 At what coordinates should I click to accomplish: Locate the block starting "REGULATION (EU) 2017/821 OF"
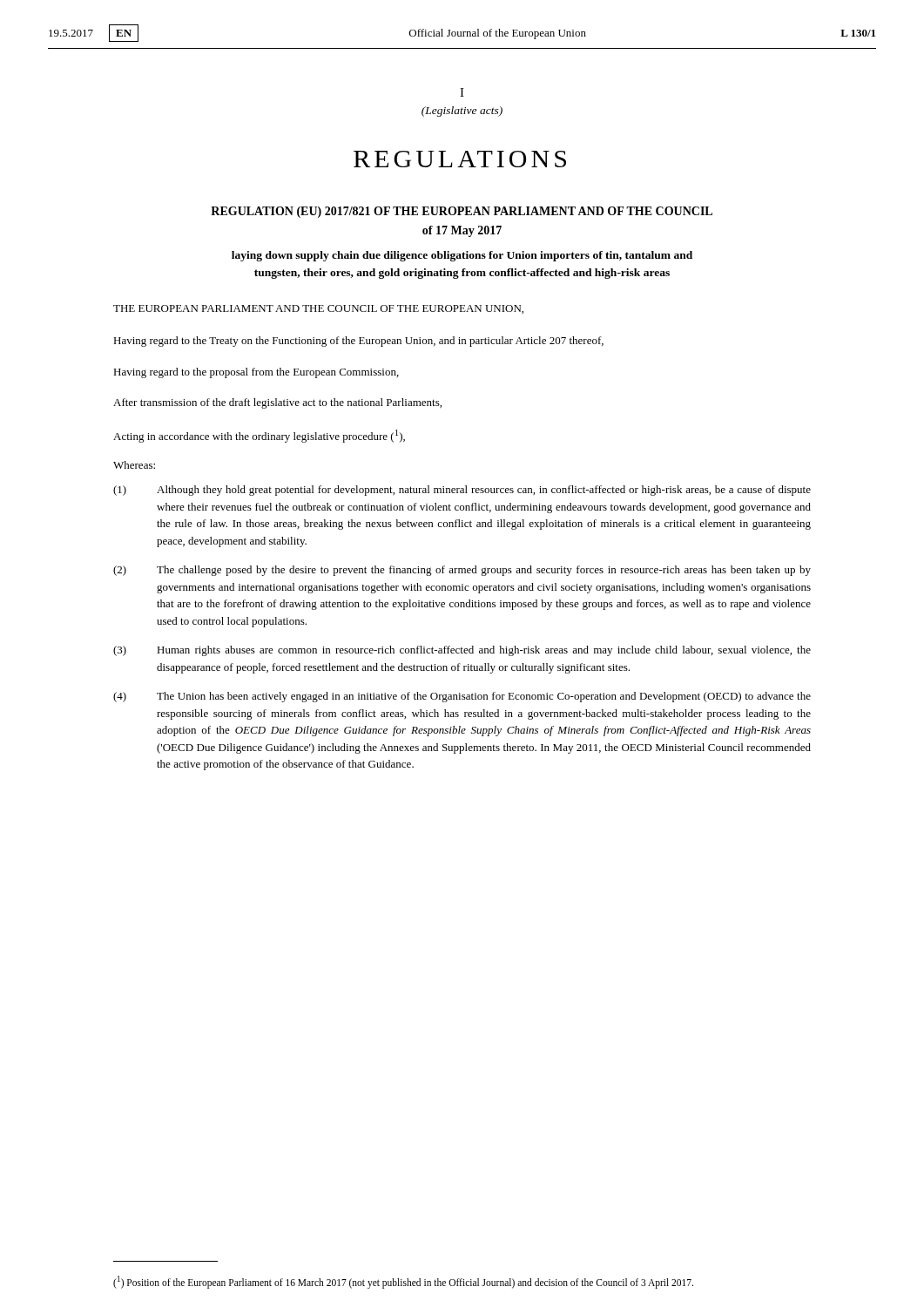tap(462, 243)
